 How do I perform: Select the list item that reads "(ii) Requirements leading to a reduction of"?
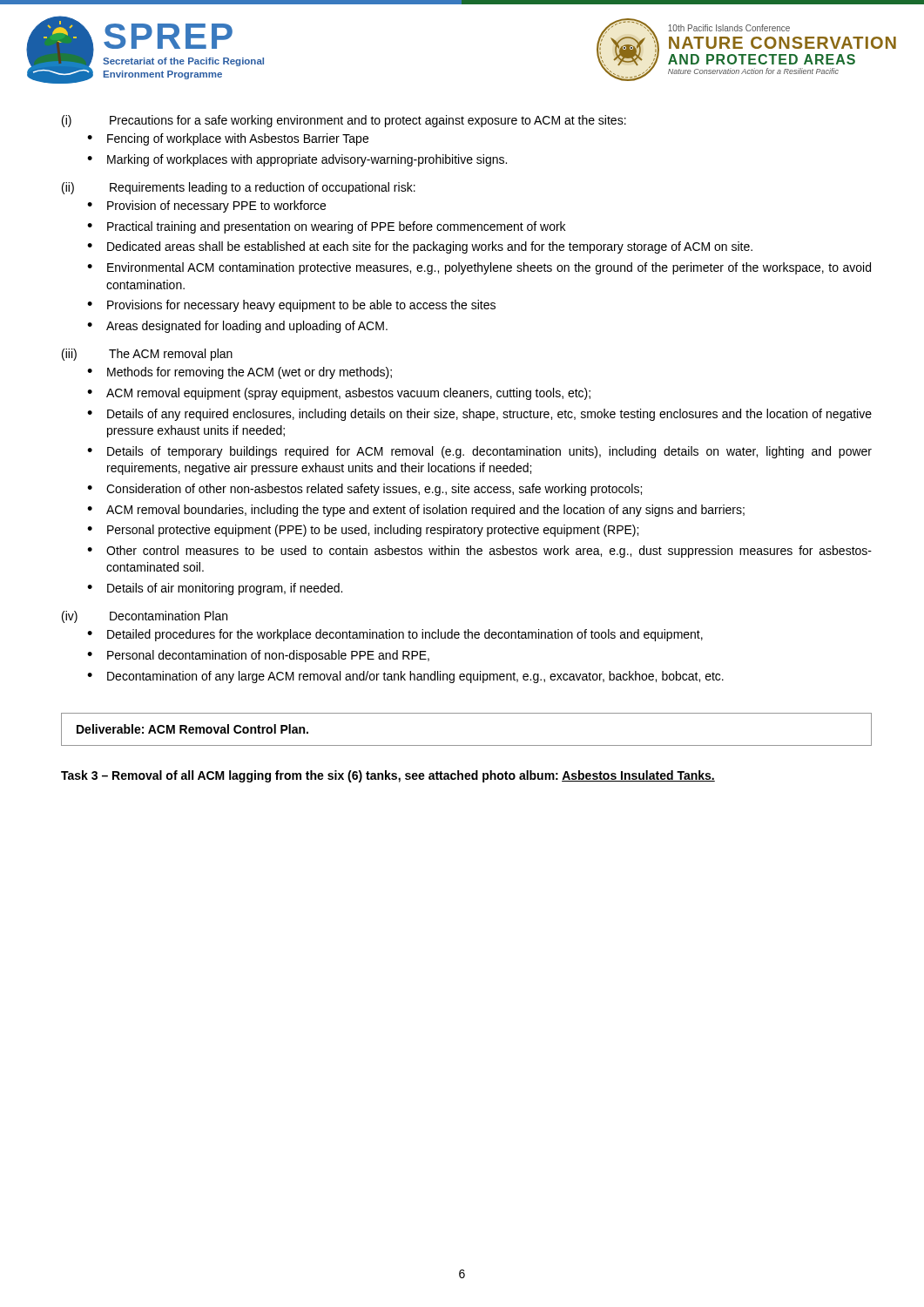[x=239, y=188]
